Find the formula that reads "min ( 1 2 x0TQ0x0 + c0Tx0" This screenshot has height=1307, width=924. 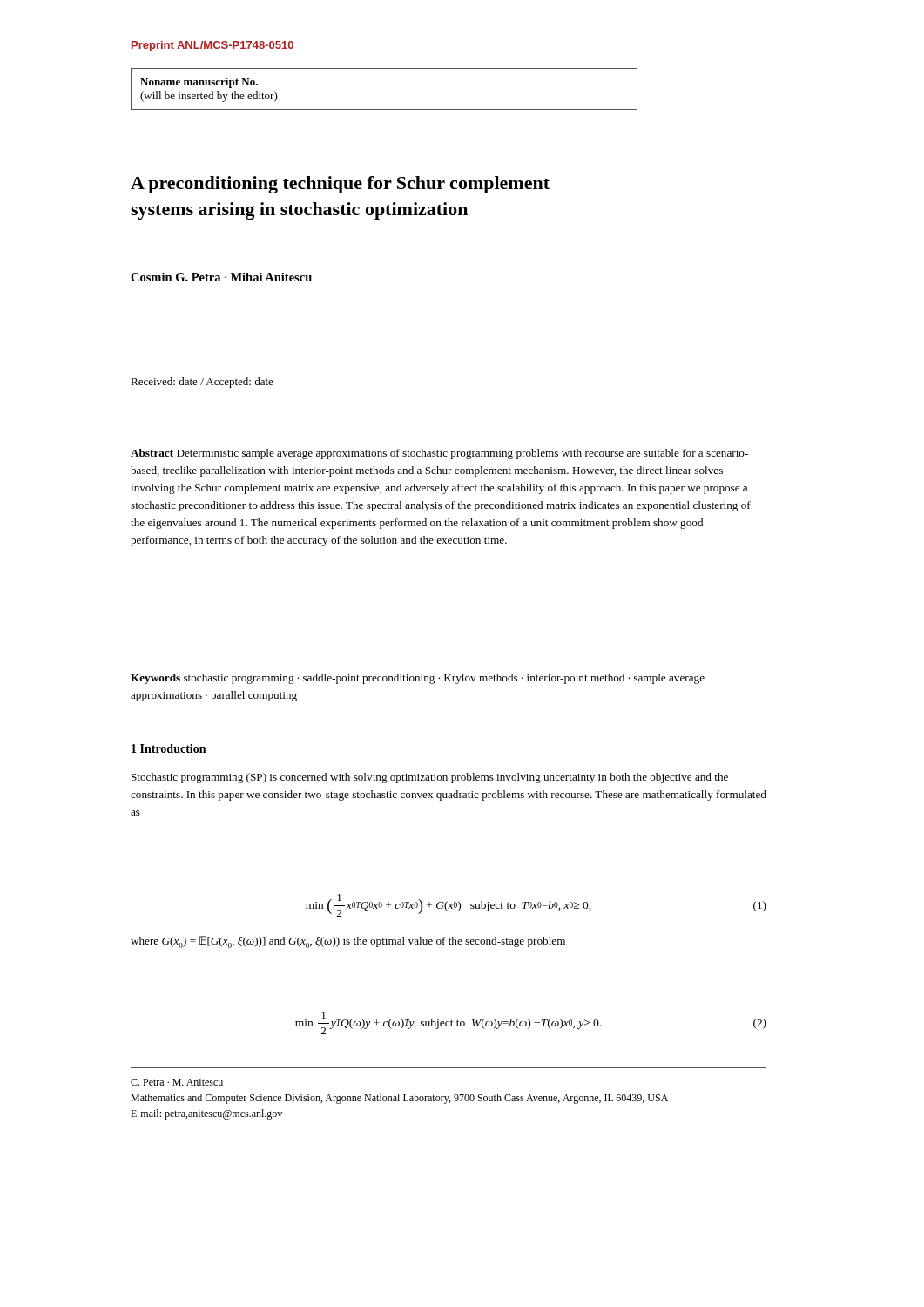(x=449, y=906)
